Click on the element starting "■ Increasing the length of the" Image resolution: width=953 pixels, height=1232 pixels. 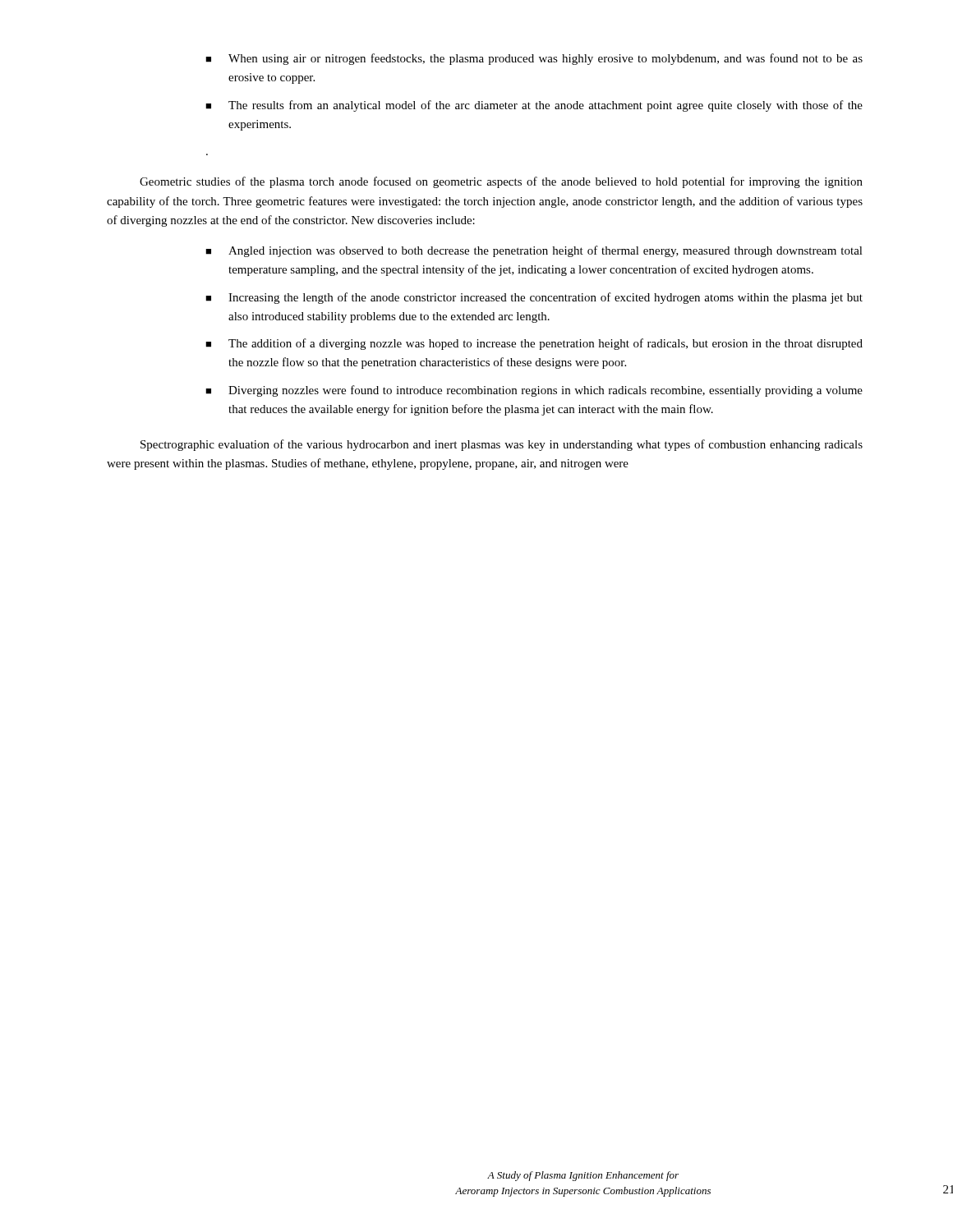(534, 307)
